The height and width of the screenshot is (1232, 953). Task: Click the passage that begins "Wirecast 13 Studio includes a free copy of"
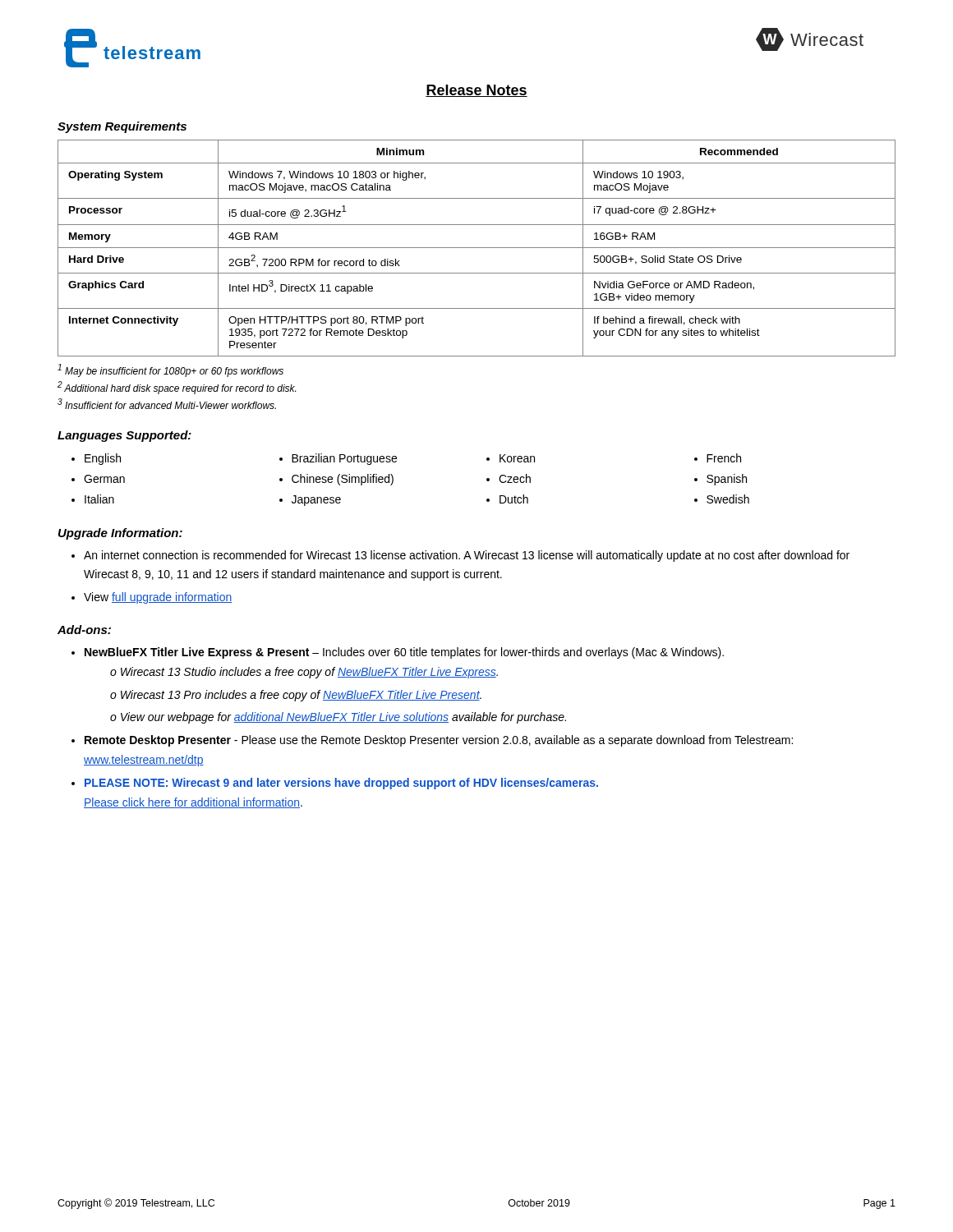[309, 672]
